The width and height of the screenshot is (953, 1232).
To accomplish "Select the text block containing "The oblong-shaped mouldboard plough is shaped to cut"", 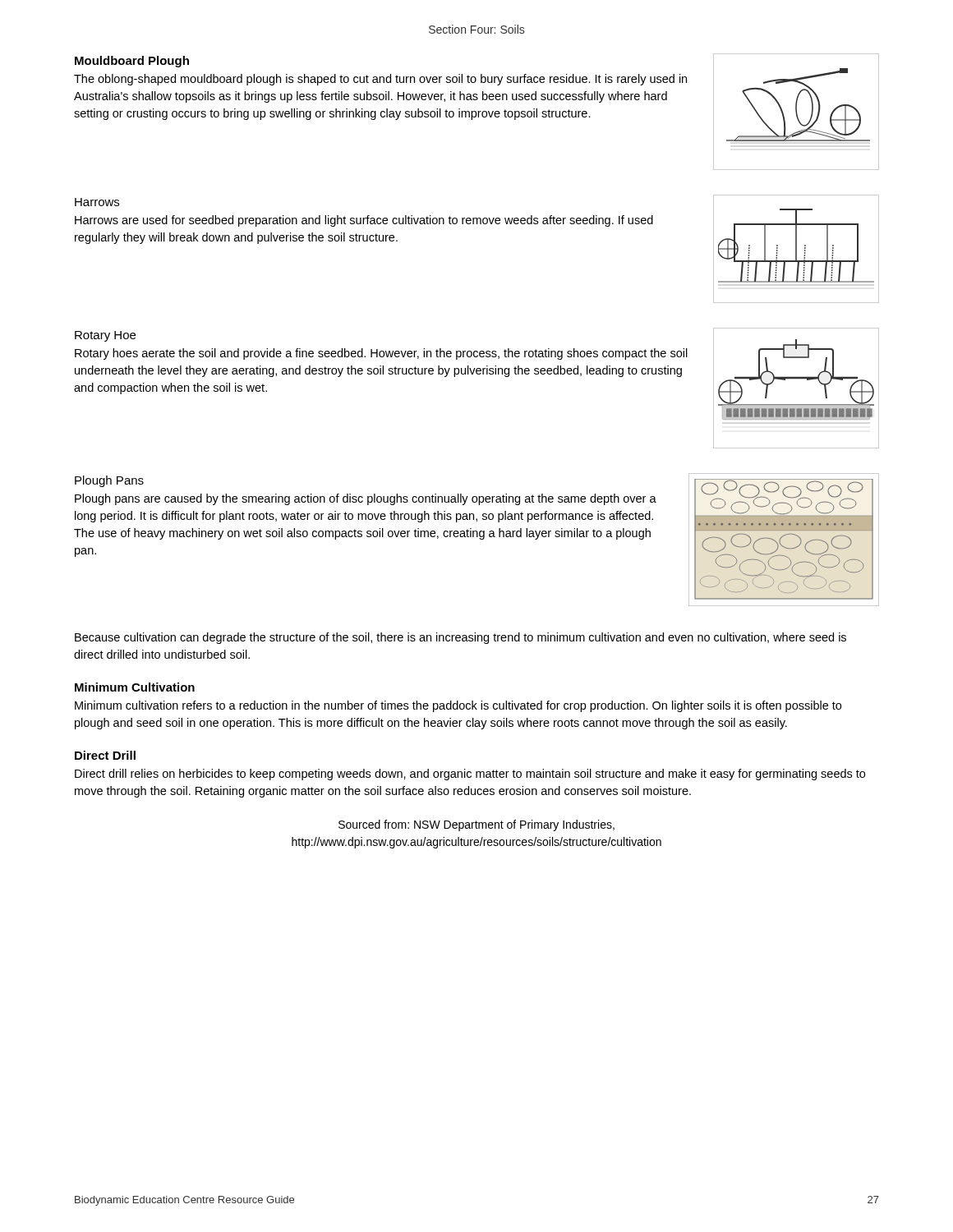I will tap(381, 96).
